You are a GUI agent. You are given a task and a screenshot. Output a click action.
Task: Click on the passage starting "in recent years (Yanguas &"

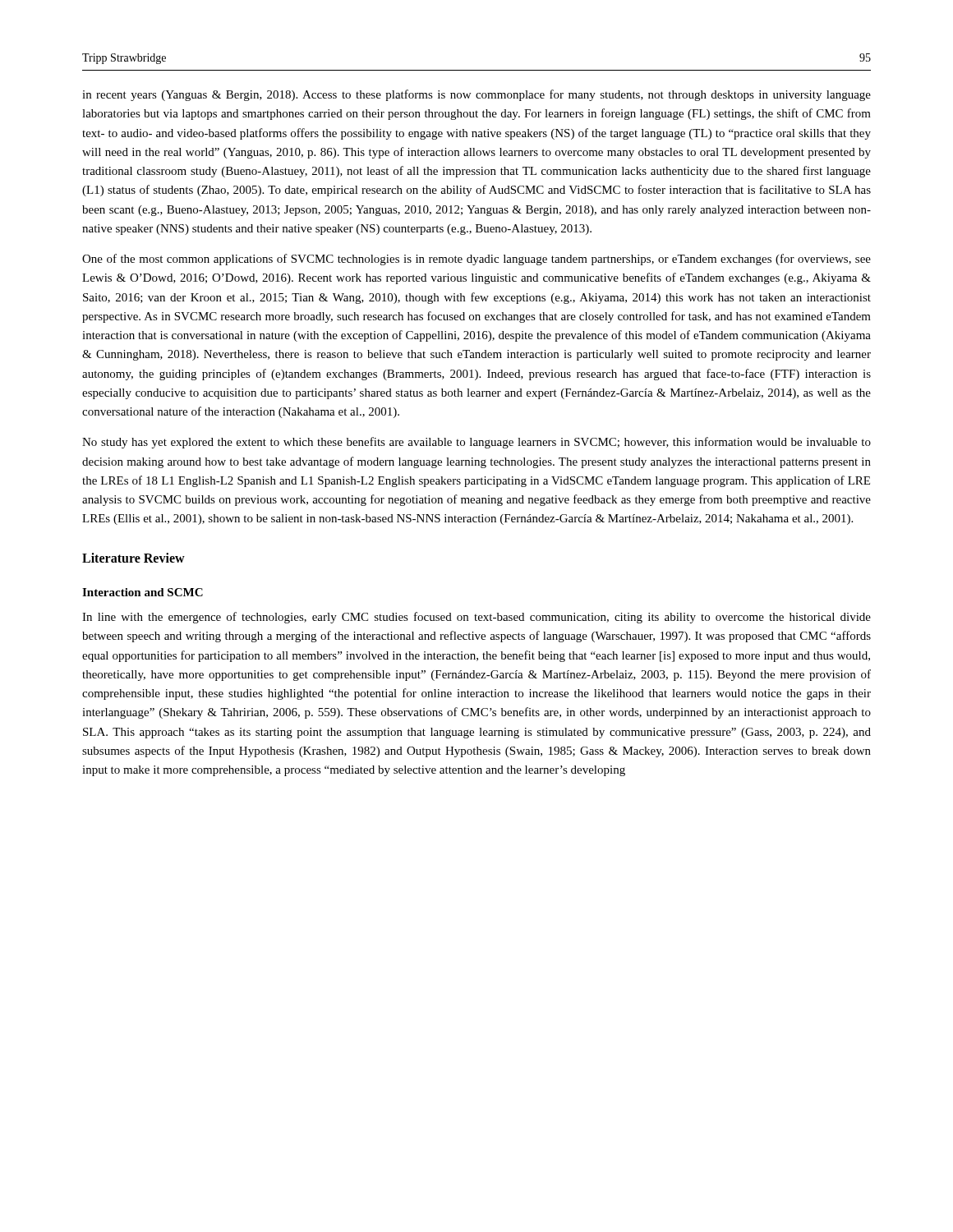point(476,161)
